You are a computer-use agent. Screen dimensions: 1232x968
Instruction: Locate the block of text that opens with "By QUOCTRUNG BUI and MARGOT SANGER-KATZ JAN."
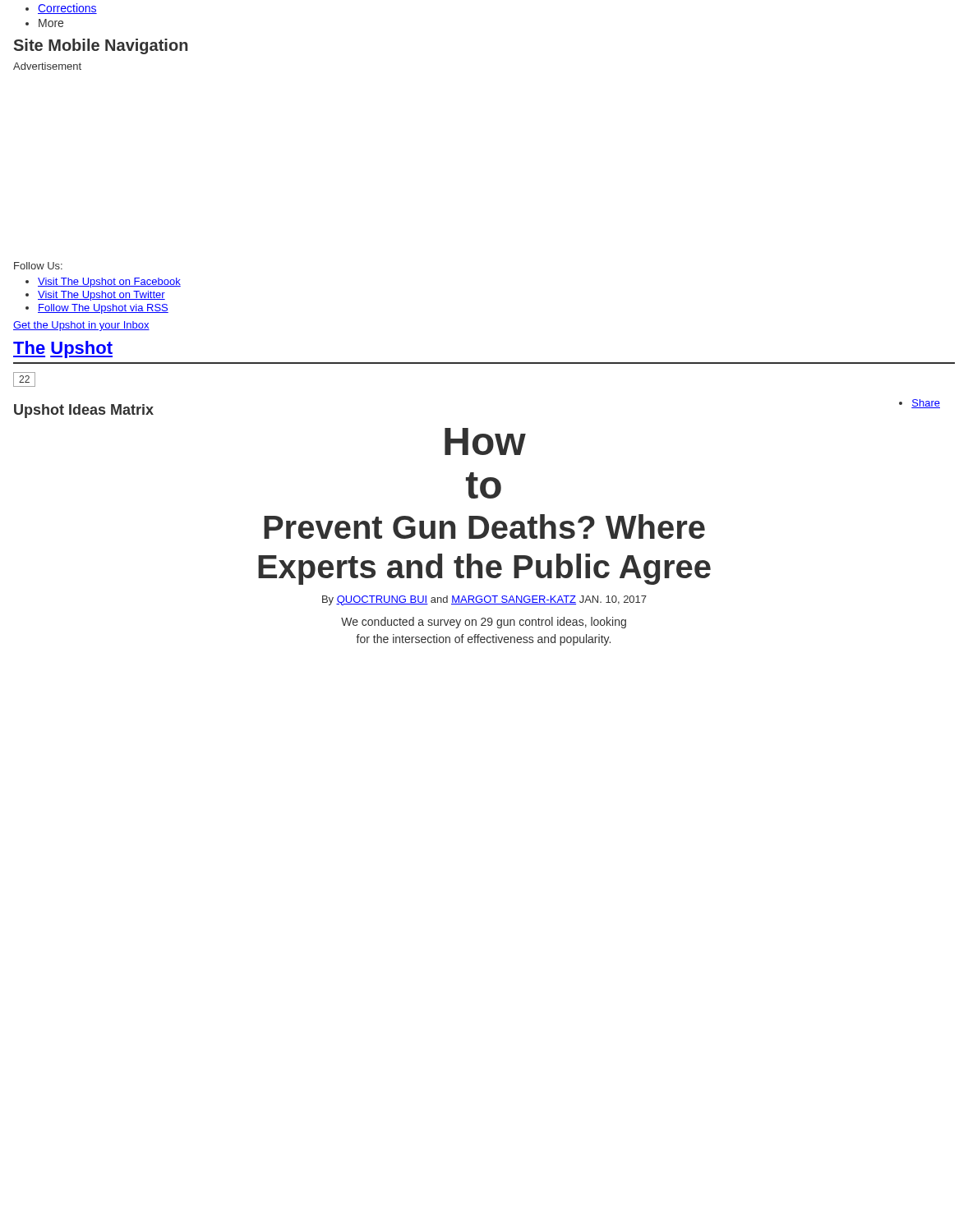[x=484, y=599]
